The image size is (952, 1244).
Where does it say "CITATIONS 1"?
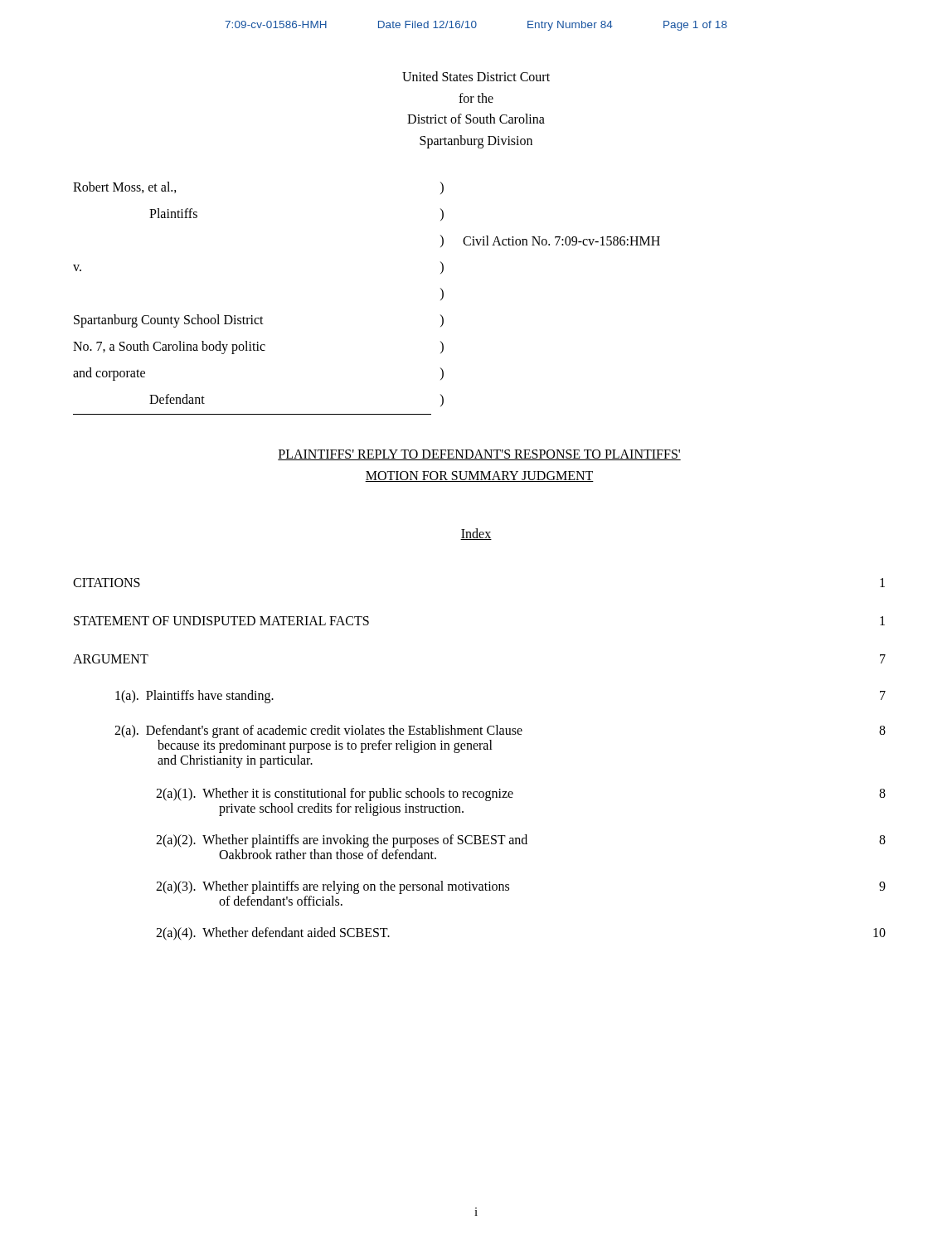click(97, 583)
